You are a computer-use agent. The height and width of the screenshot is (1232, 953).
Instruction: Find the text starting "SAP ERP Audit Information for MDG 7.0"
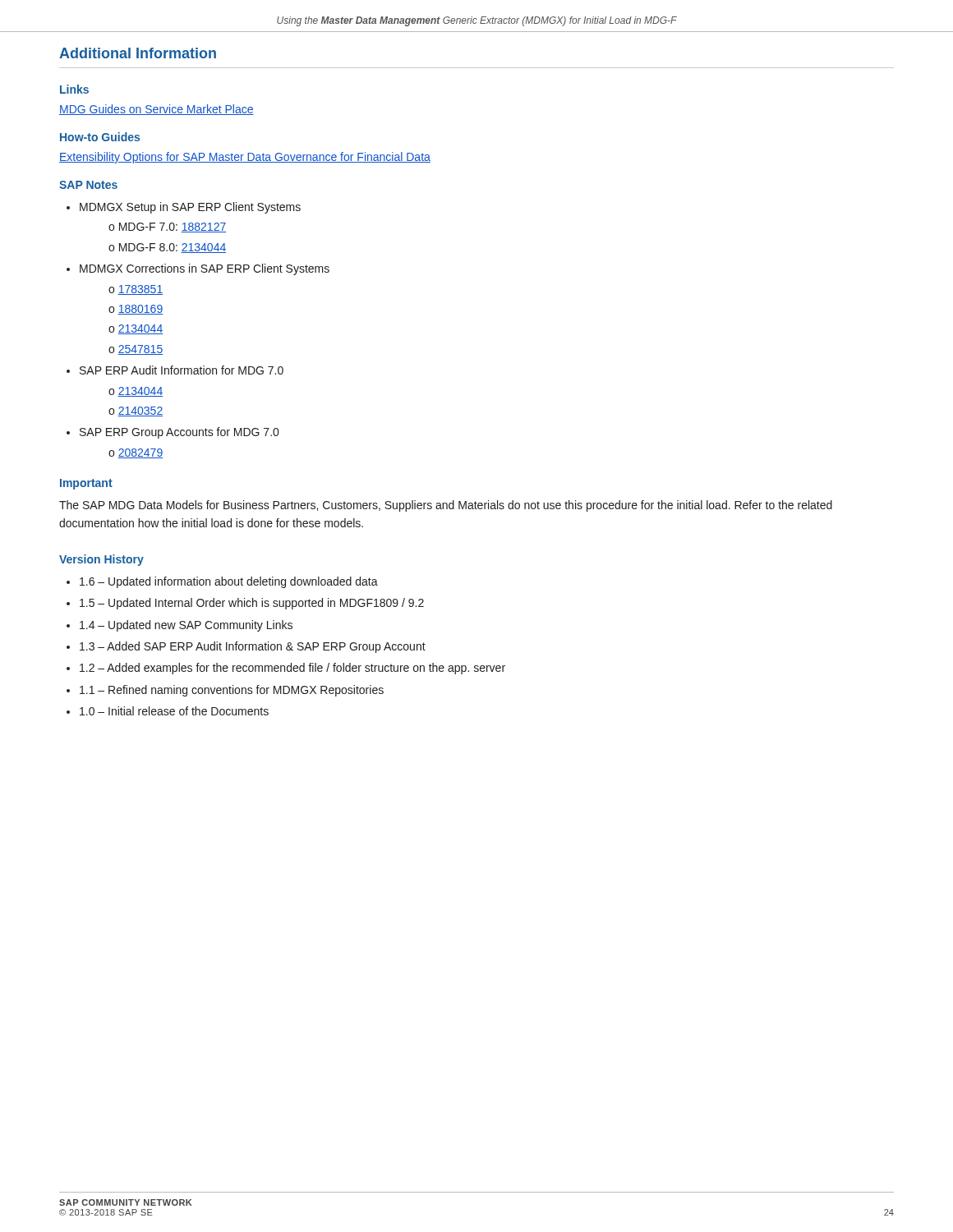click(x=182, y=370)
